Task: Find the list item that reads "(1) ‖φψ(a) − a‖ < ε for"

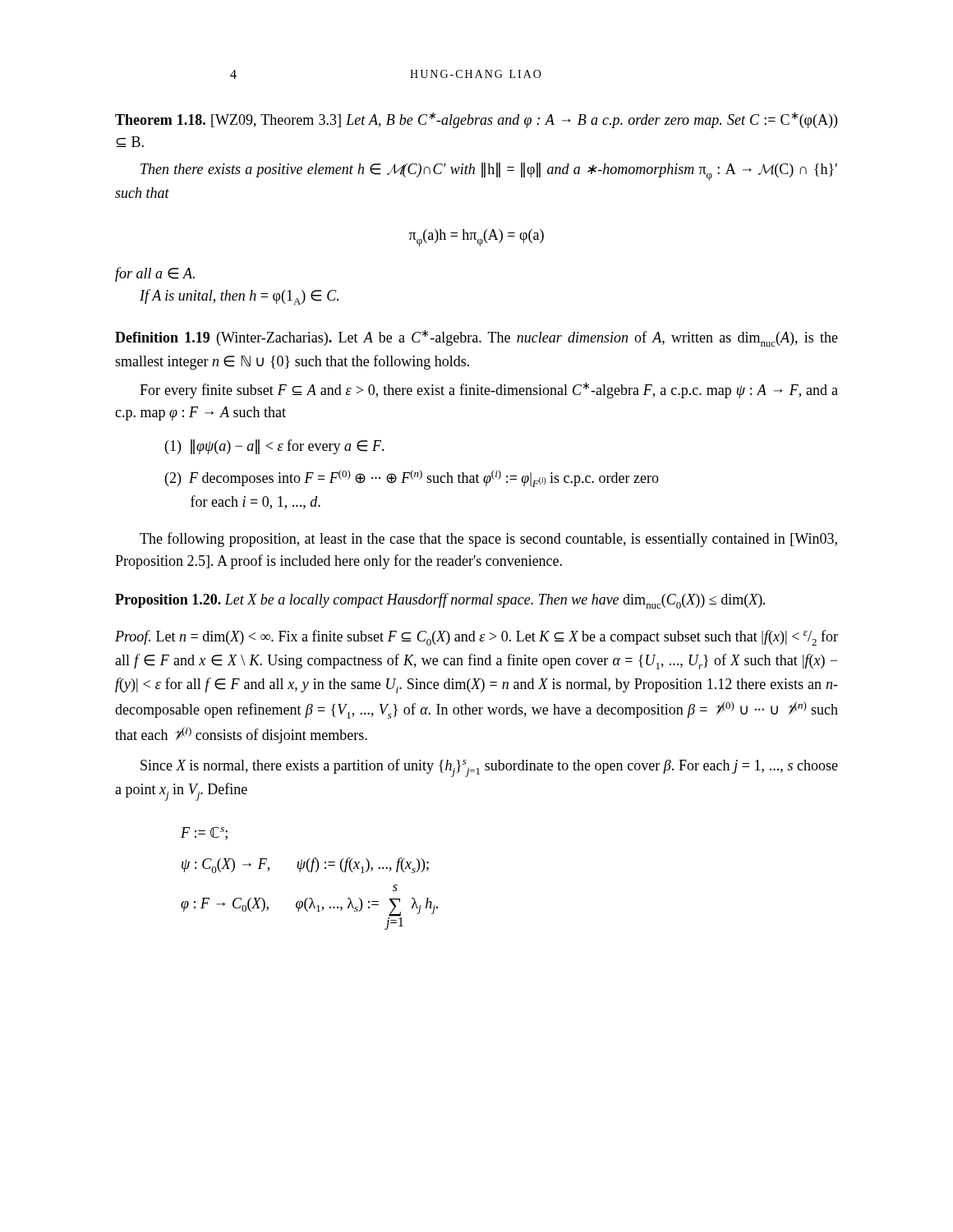Action: point(275,447)
